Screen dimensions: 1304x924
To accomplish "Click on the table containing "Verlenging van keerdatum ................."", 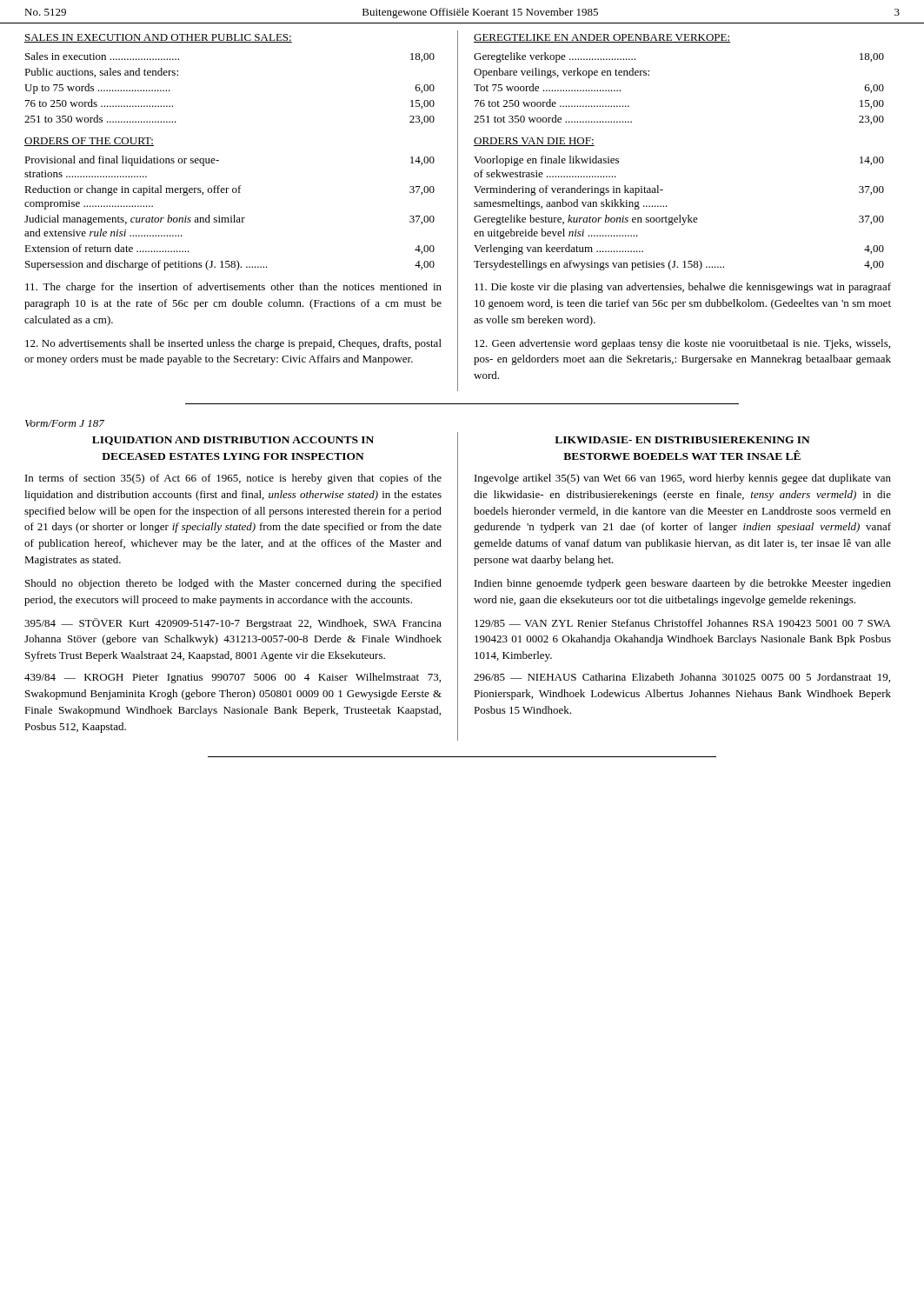I will pos(682,212).
